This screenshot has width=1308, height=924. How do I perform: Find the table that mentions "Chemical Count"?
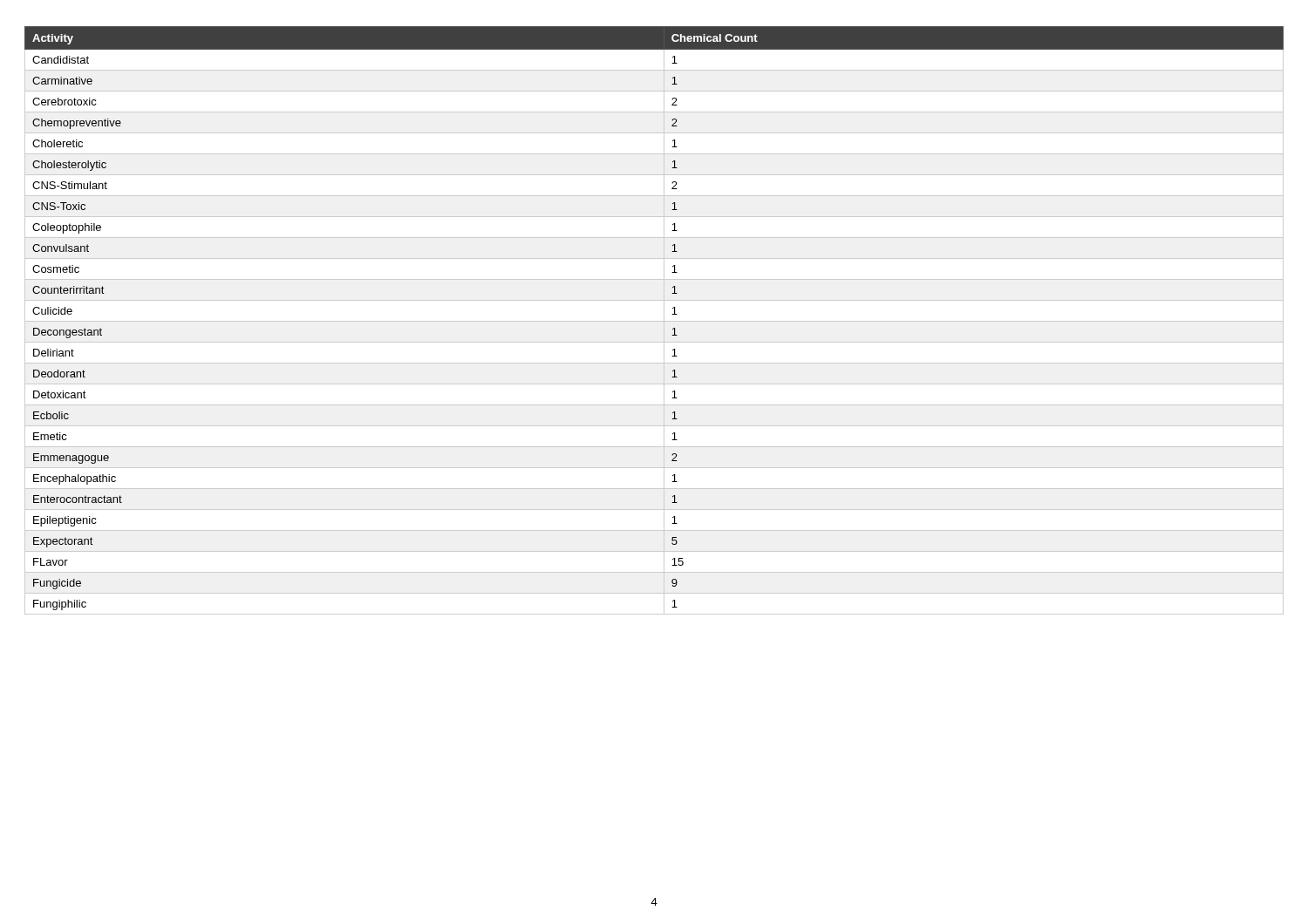pyautogui.click(x=654, y=320)
